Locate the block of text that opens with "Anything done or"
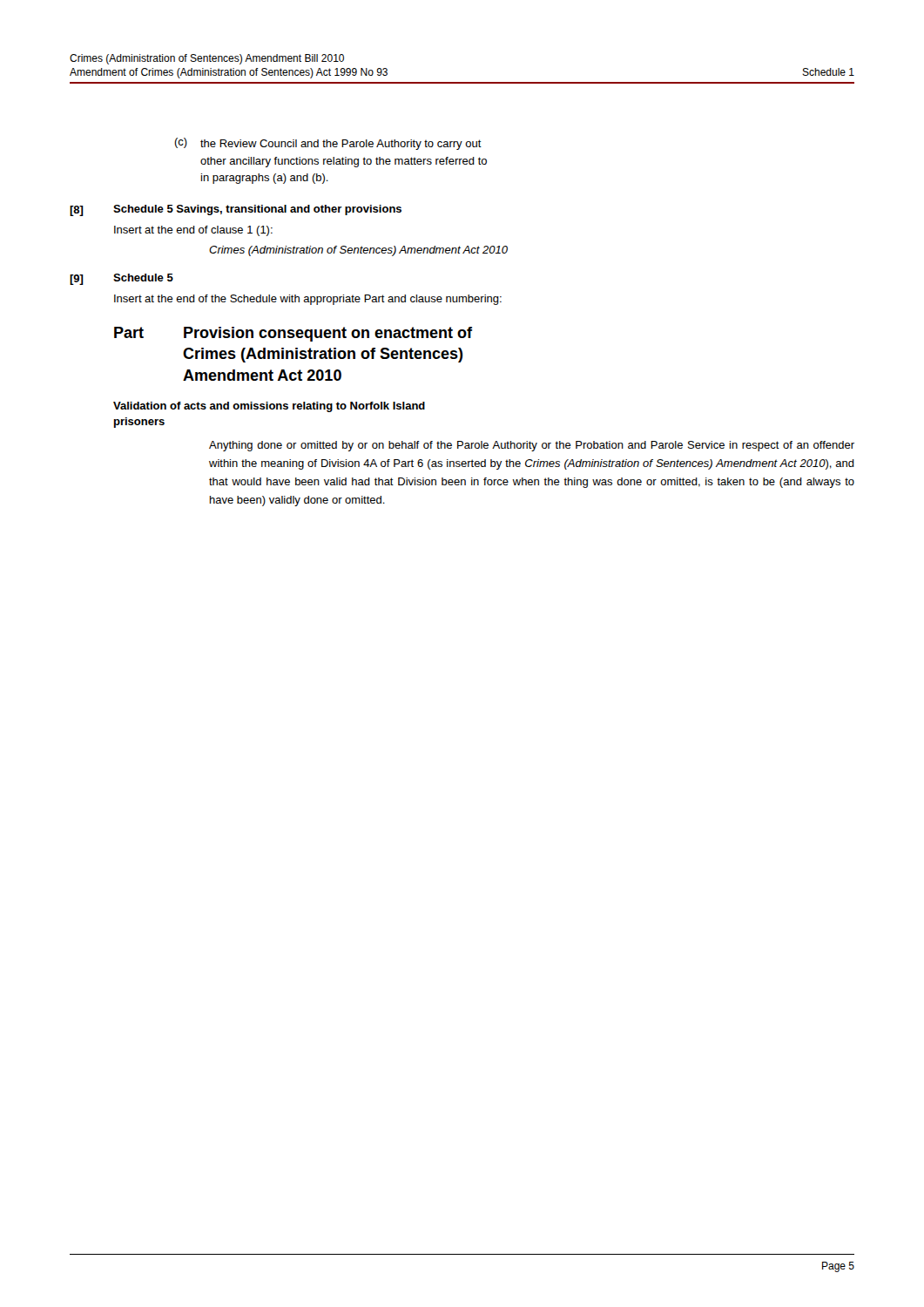 (x=532, y=472)
